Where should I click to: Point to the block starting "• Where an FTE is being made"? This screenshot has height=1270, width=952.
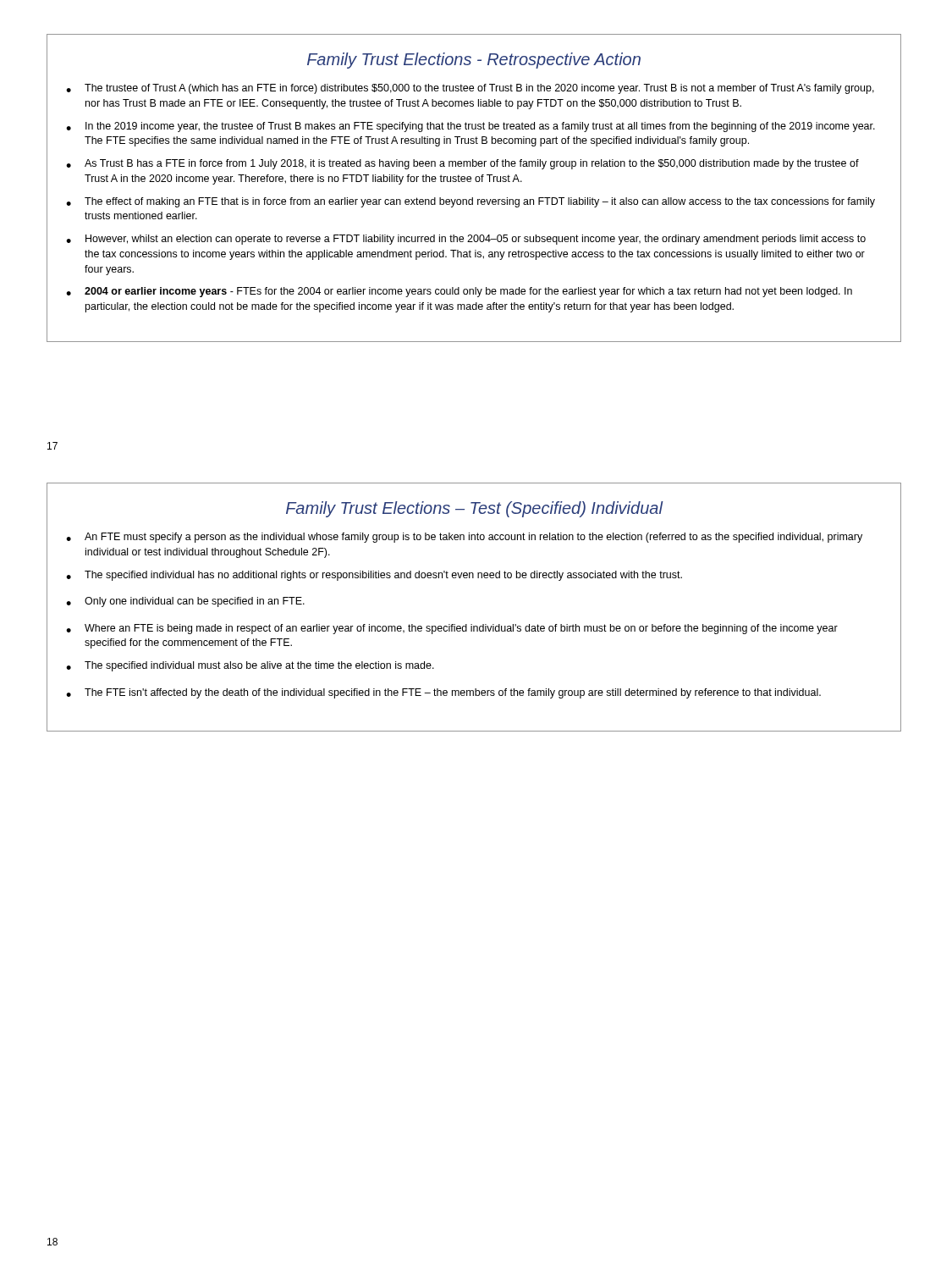(474, 636)
